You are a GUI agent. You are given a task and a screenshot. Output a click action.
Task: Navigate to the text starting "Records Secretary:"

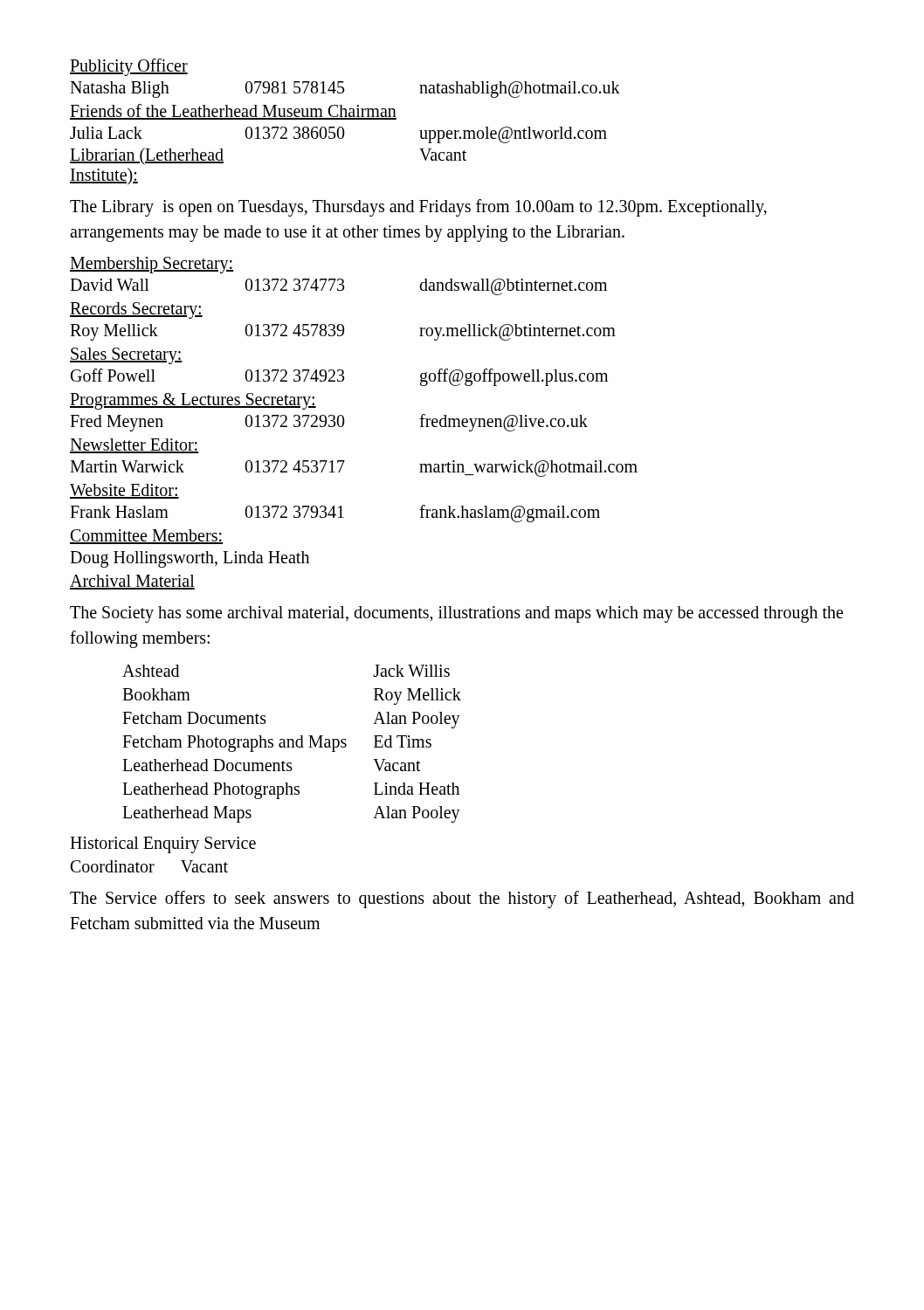136,310
